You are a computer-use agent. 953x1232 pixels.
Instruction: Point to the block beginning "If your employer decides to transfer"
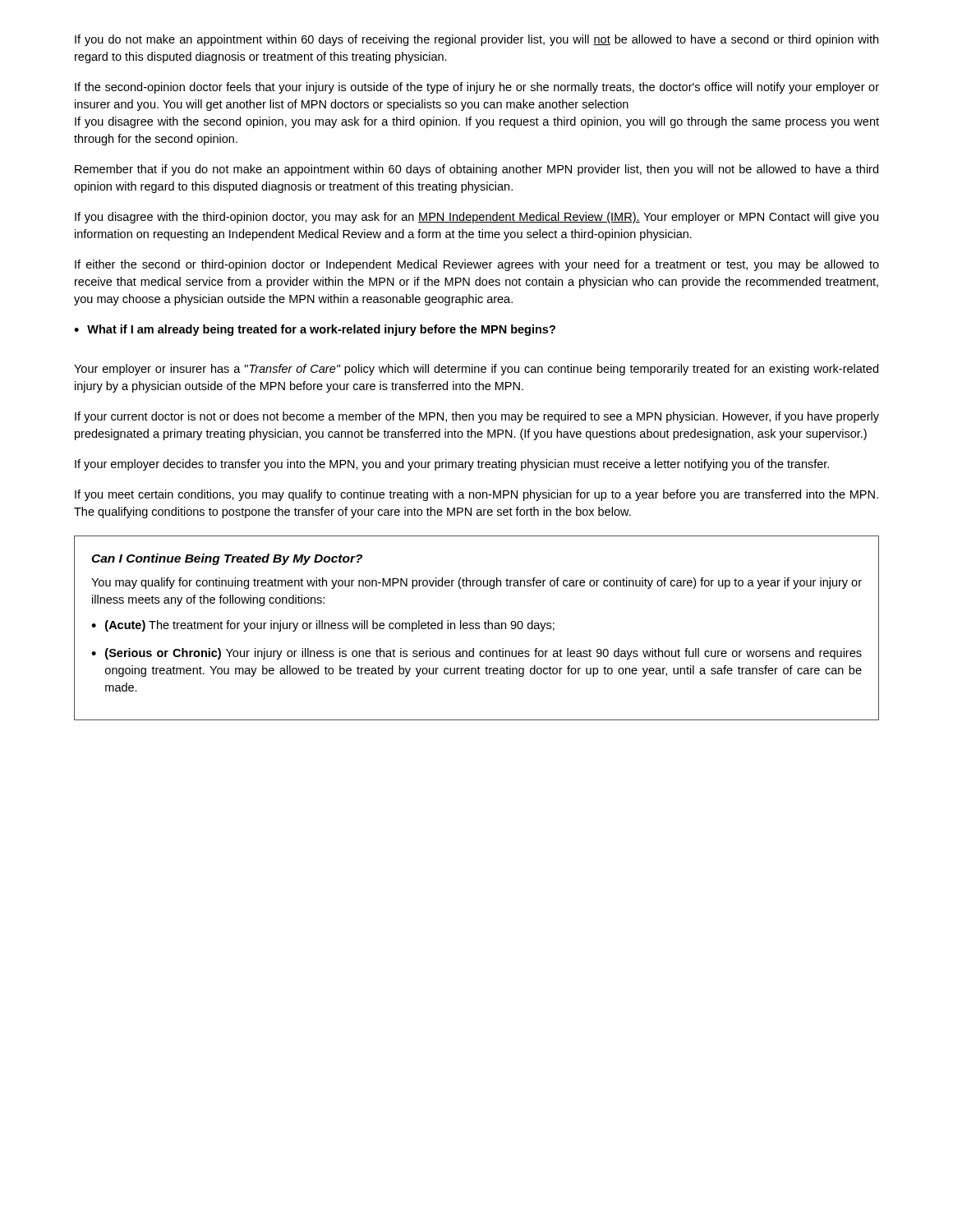coord(452,464)
